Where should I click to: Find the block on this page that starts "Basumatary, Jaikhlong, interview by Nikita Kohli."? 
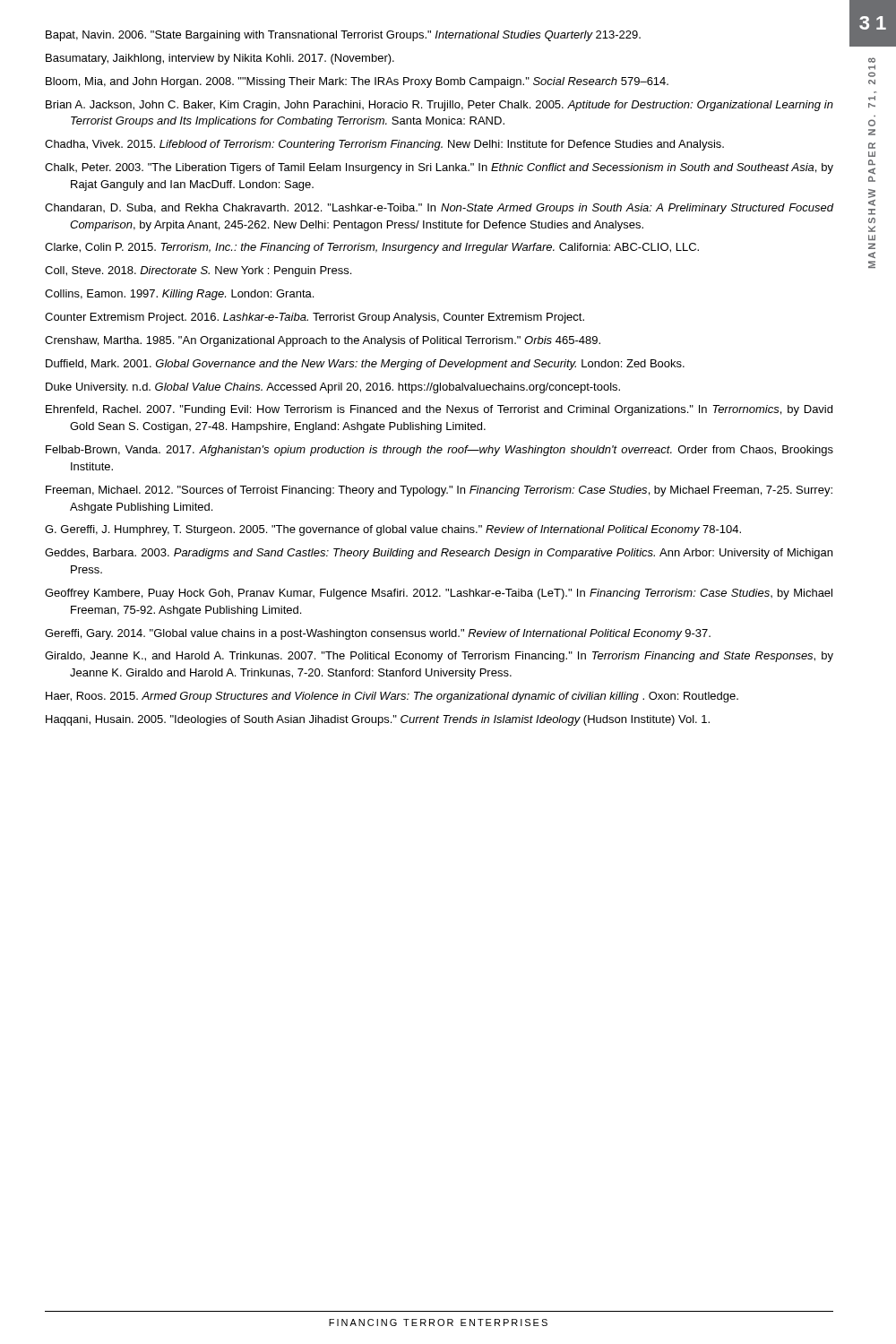tap(220, 58)
